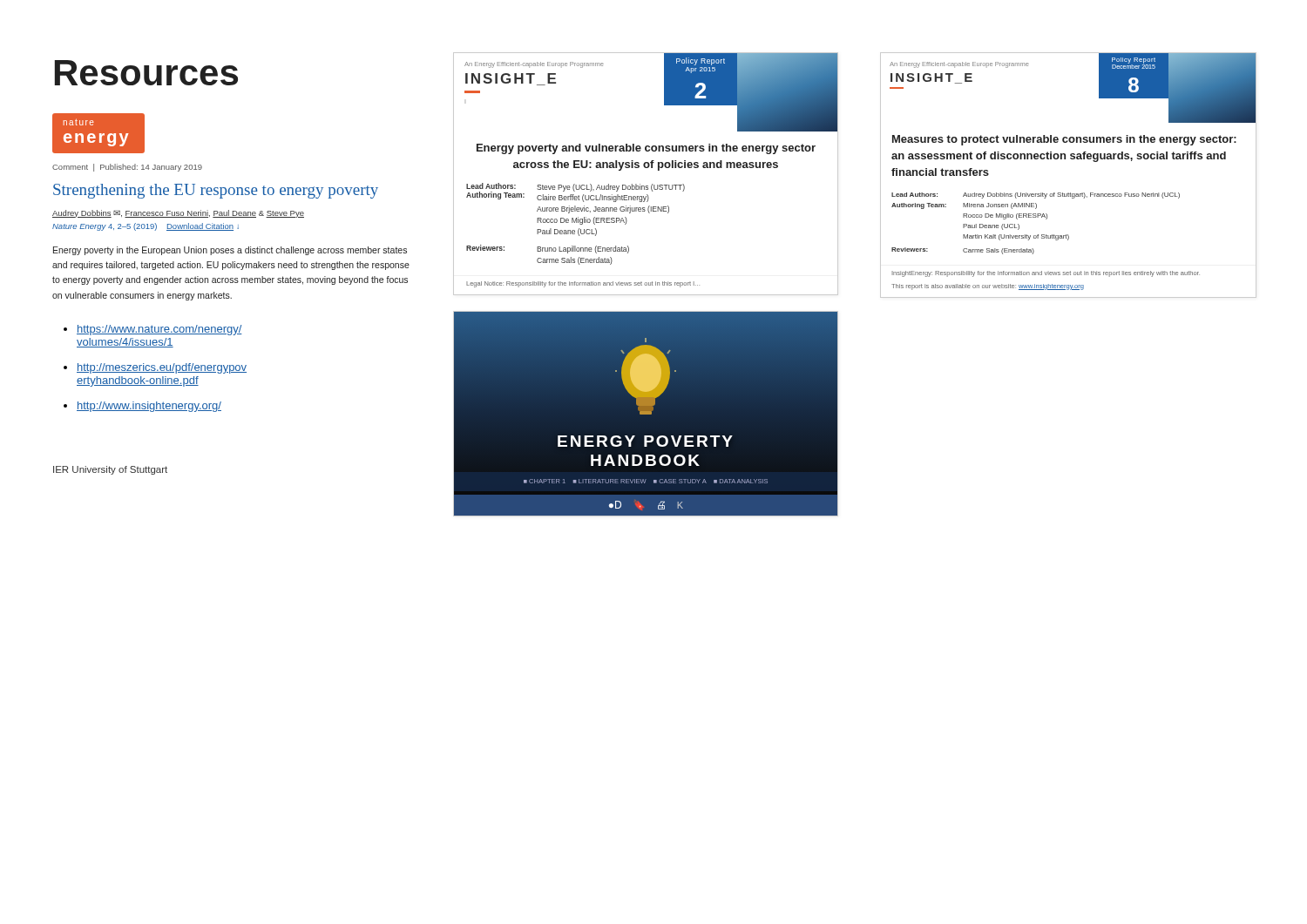Select the text block containing "Energy poverty in"

231,272
